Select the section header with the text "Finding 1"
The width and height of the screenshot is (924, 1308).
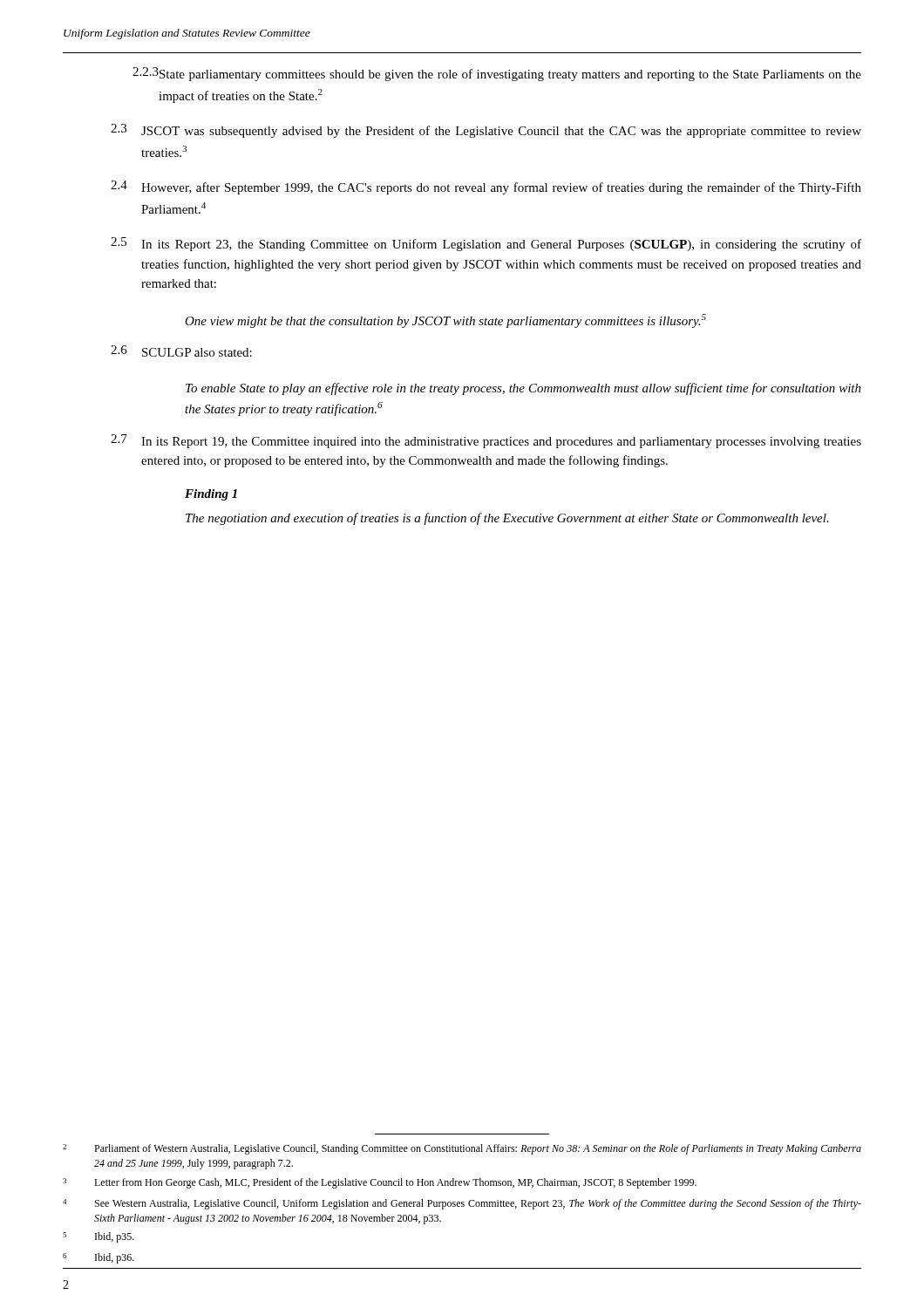(x=212, y=493)
